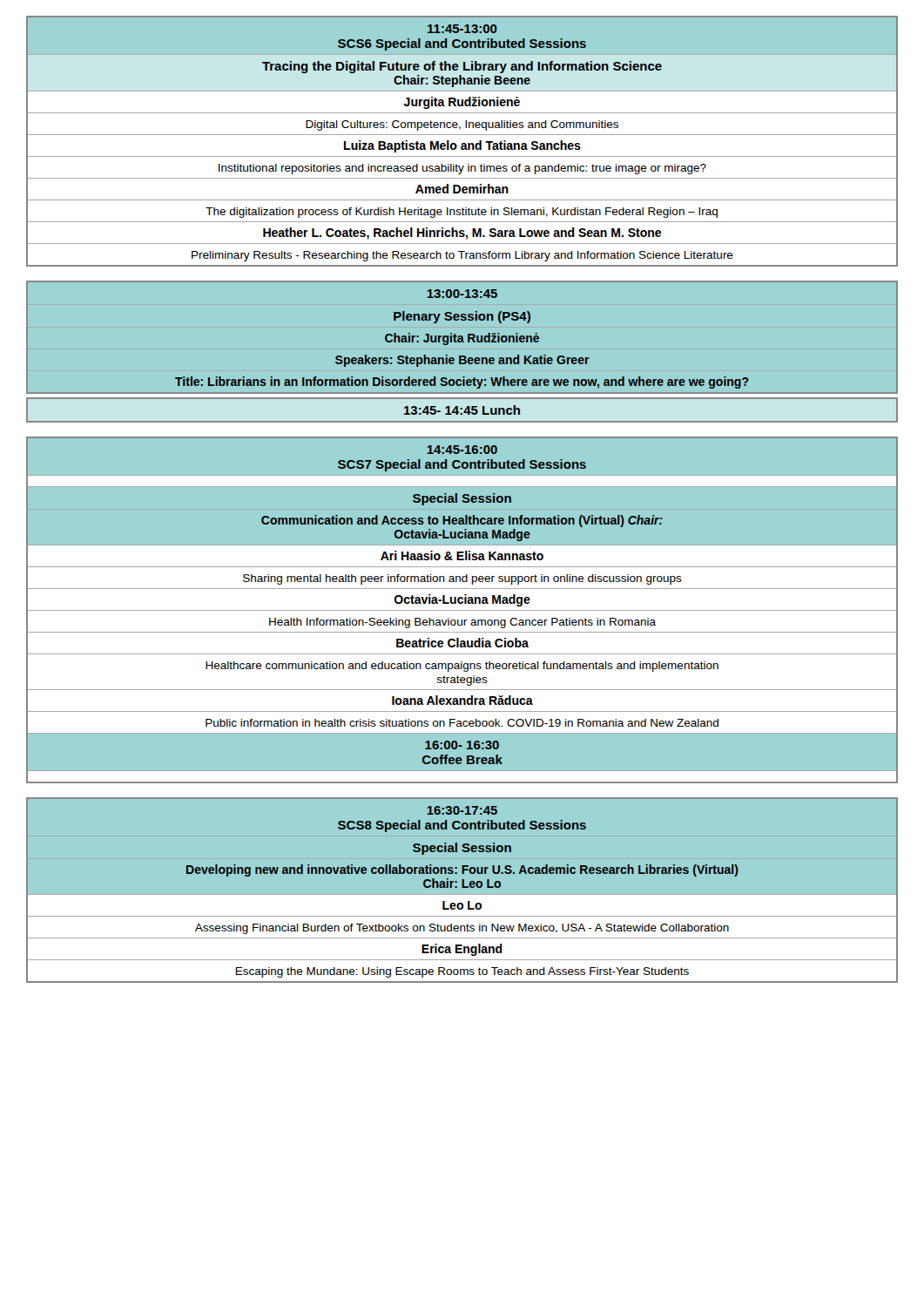Find the block on this page that starts "Sharing mental health peer information and"
The image size is (924, 1307).
(x=462, y=578)
